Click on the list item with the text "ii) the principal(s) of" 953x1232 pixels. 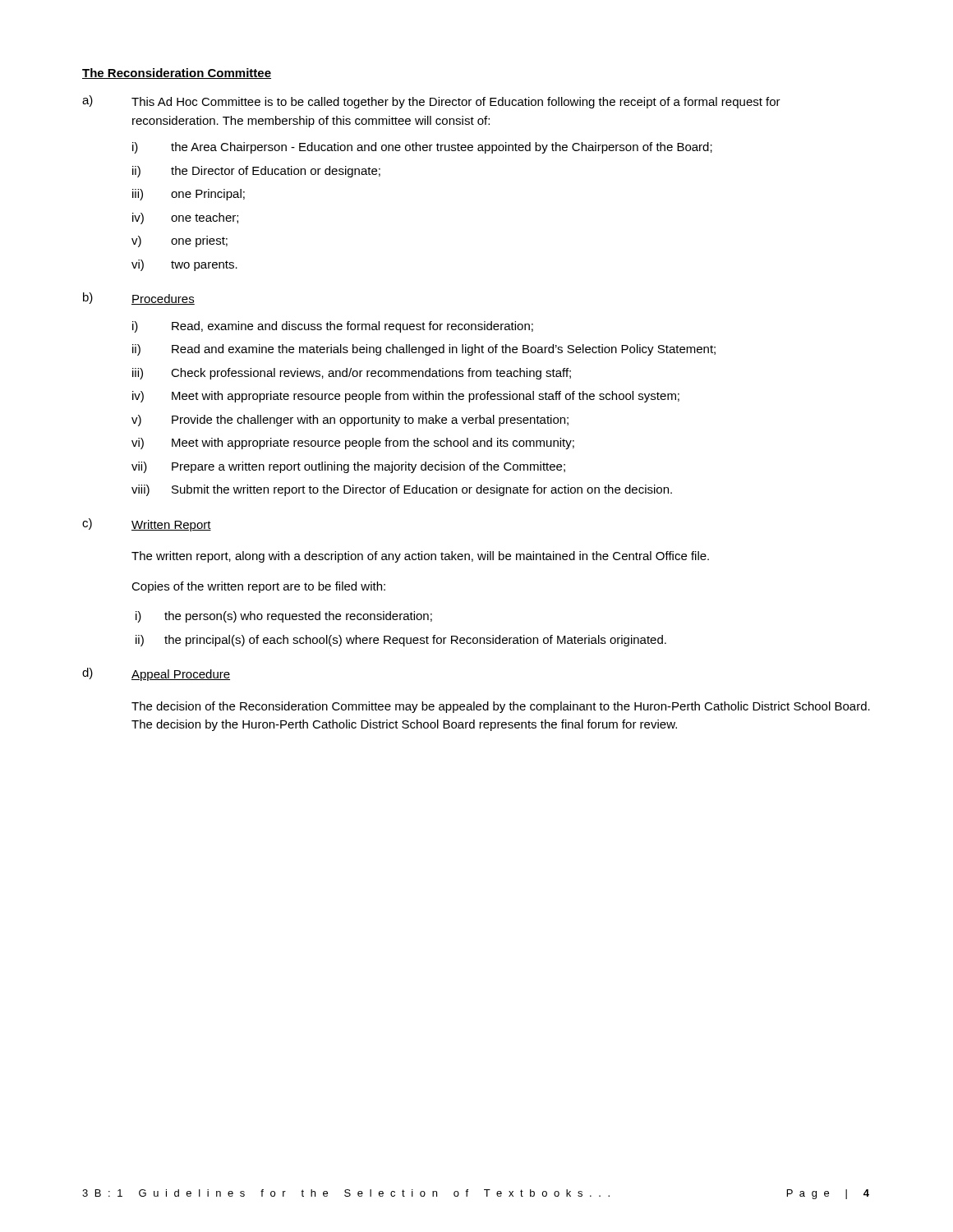(x=503, y=640)
